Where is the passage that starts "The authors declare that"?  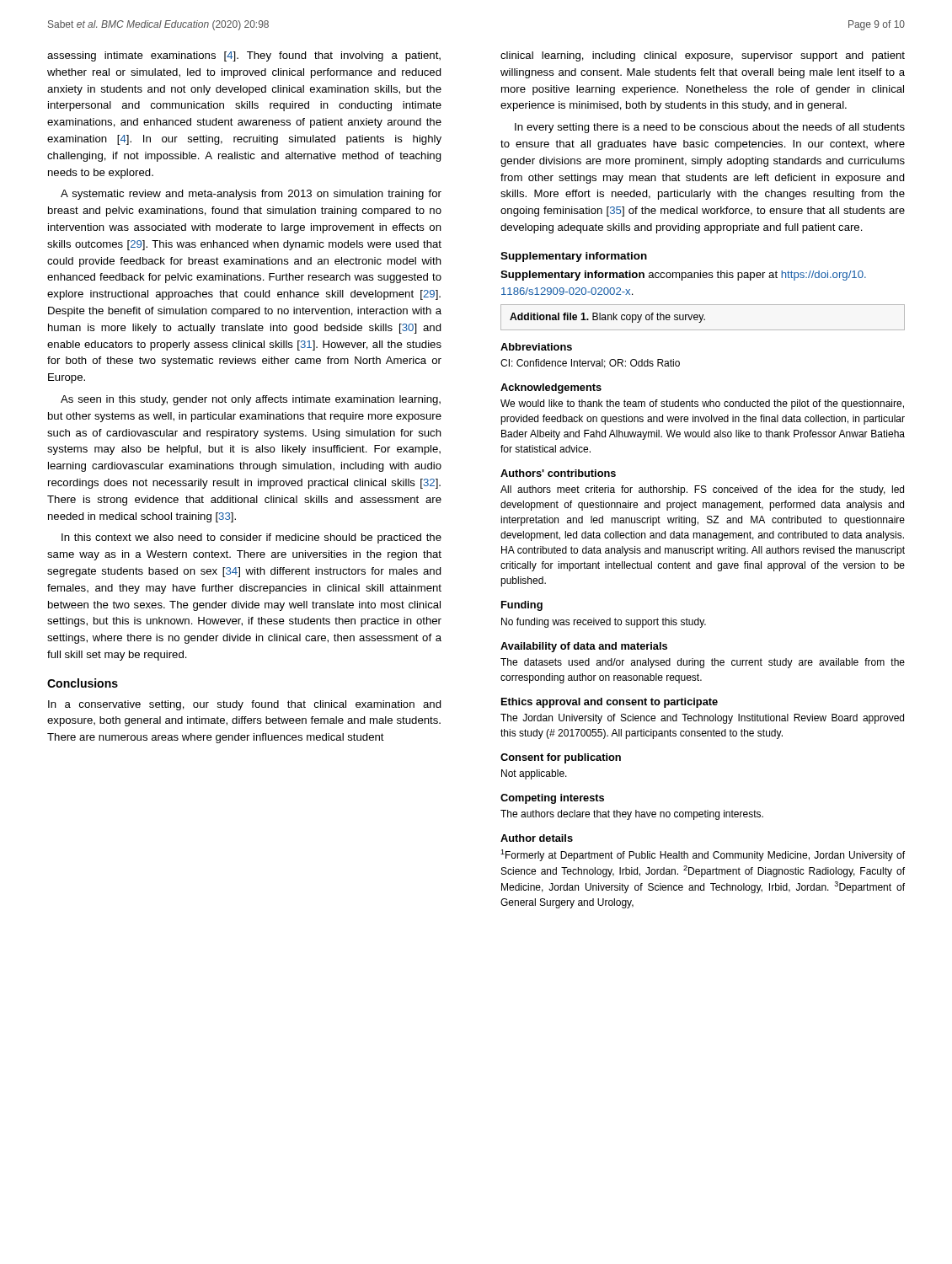[x=703, y=814]
